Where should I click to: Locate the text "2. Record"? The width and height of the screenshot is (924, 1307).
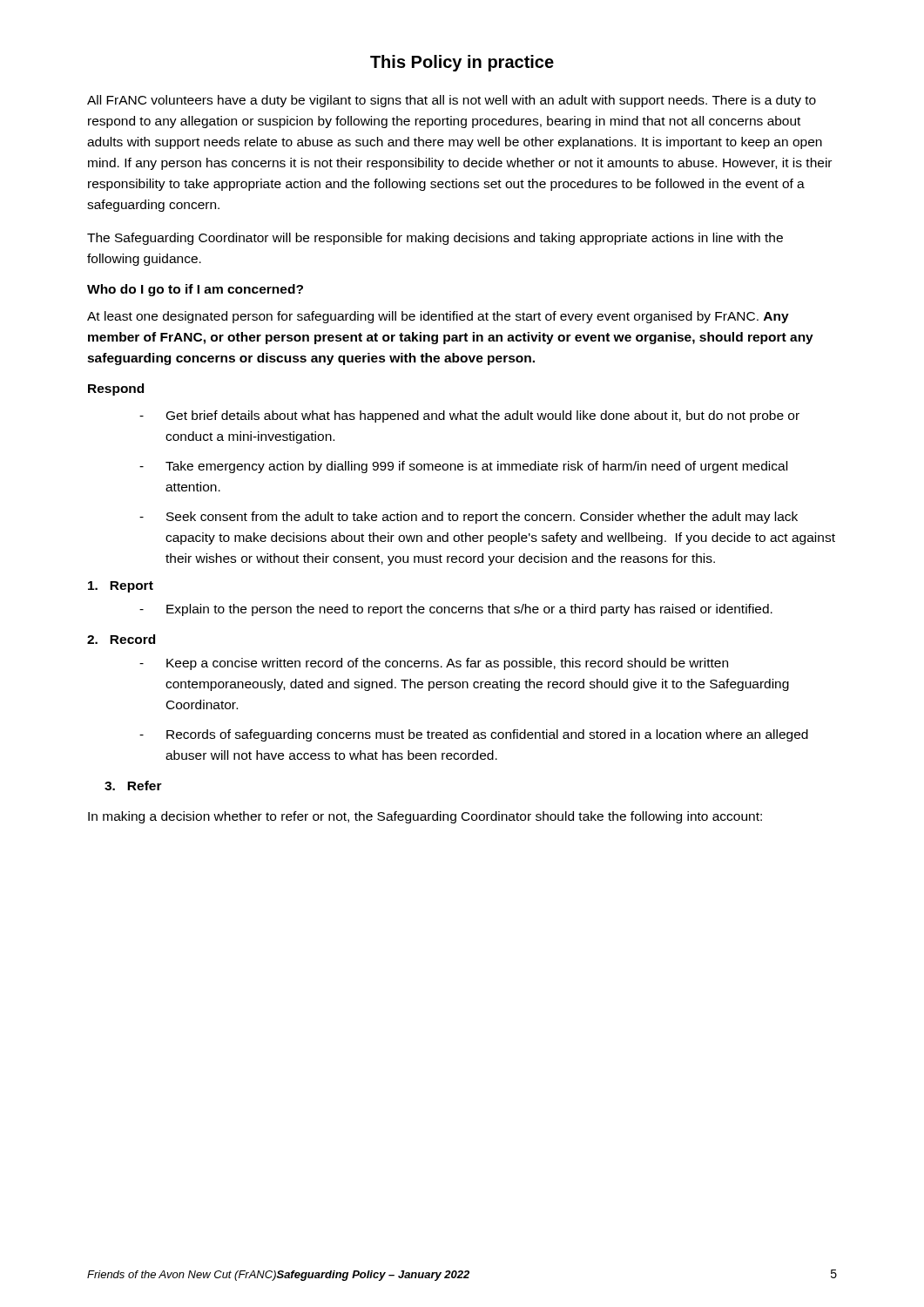122,639
